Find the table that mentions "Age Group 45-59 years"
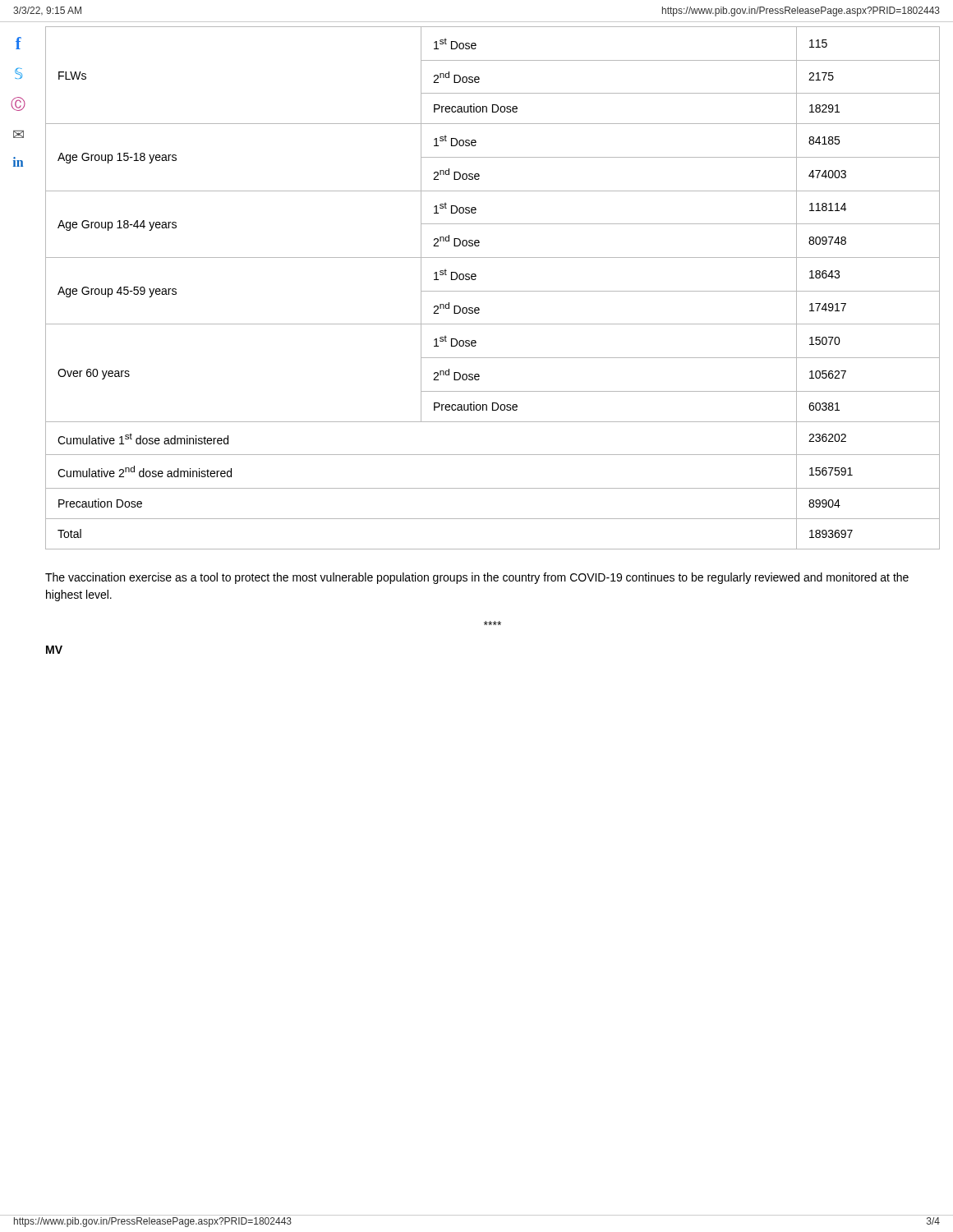Image resolution: width=953 pixels, height=1232 pixels. coord(493,288)
